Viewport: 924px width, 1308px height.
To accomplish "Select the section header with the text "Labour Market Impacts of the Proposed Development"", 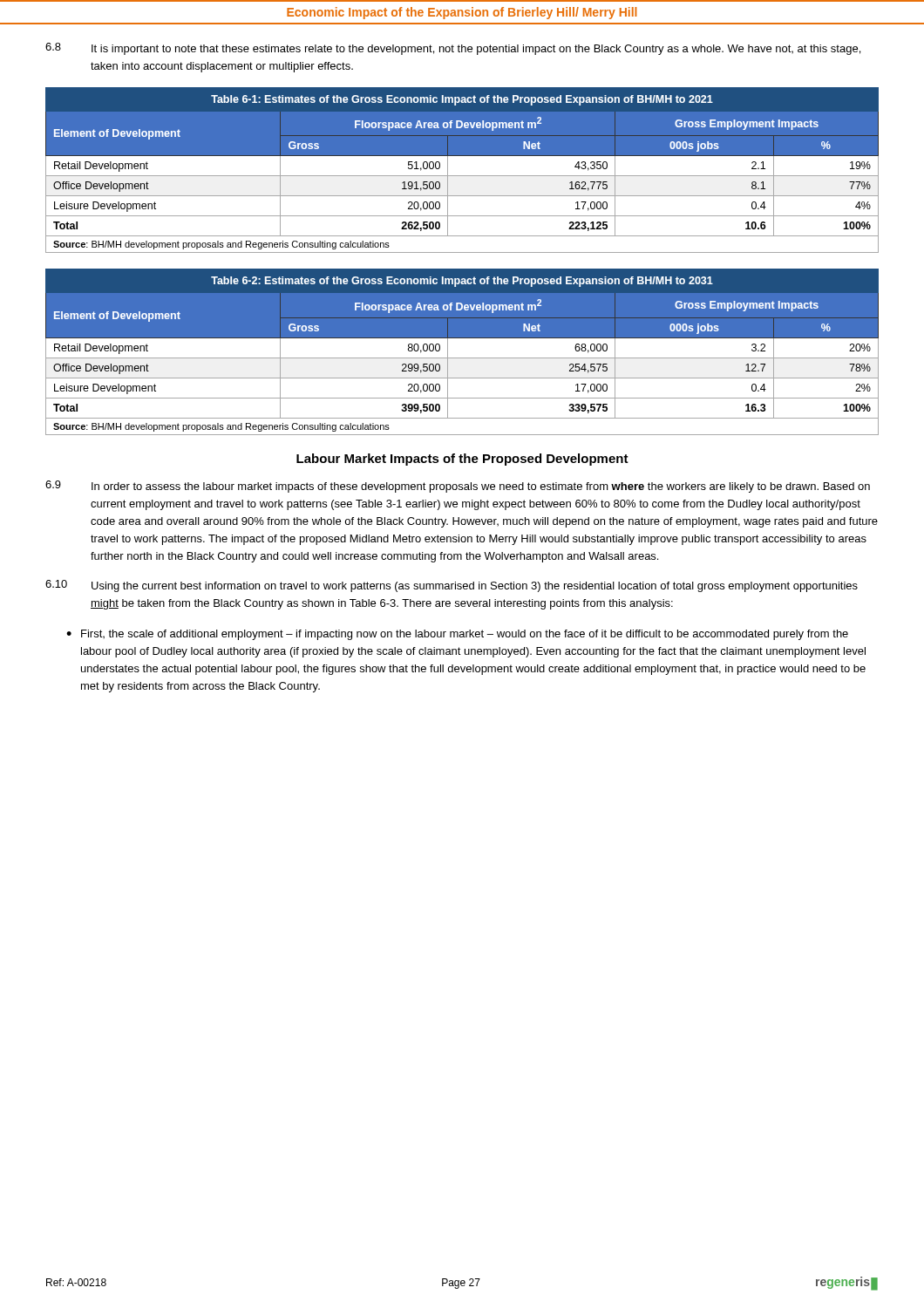I will click(x=462, y=458).
